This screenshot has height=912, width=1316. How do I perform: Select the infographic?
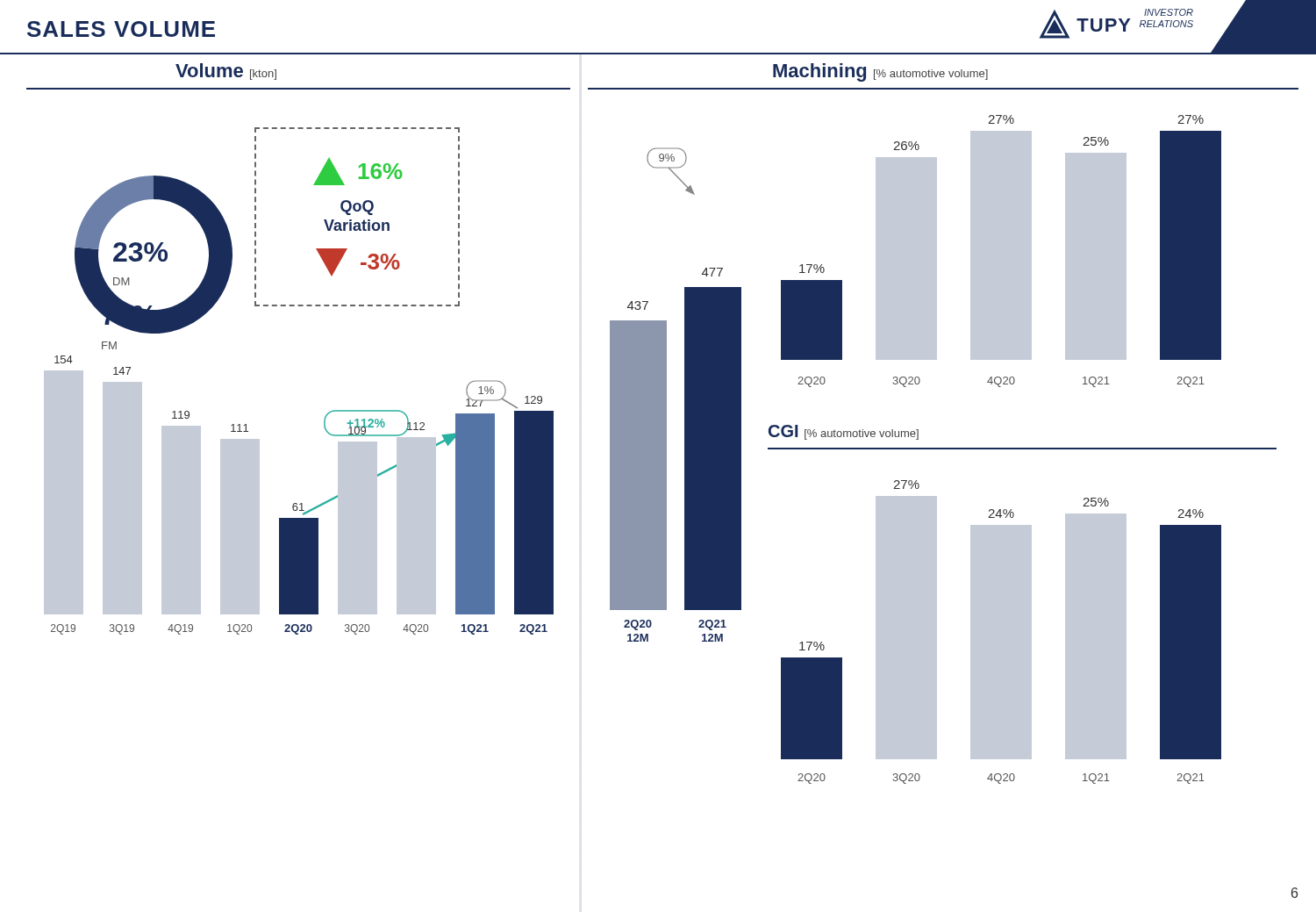point(357,217)
